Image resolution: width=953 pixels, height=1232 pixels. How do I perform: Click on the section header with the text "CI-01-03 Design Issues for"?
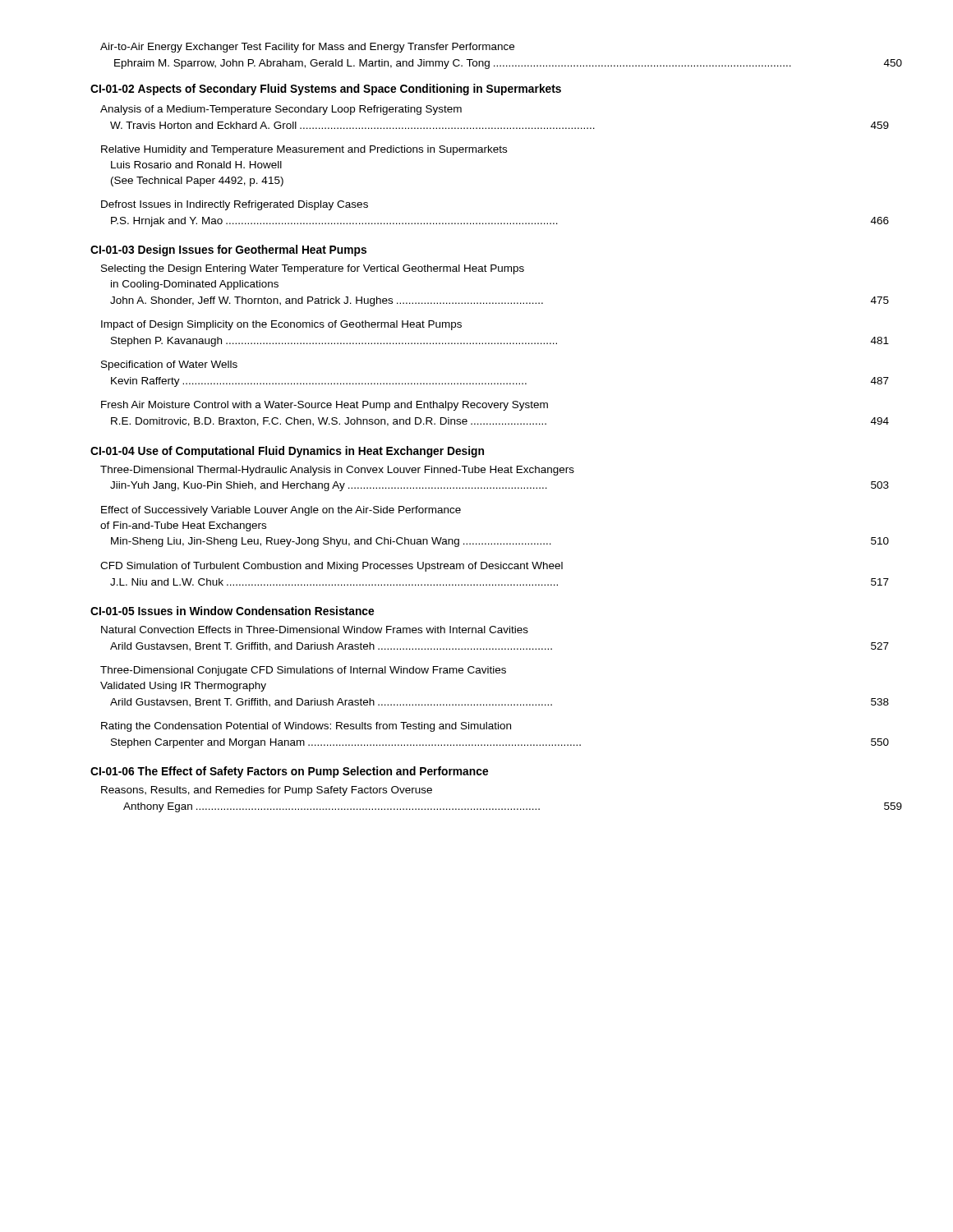pos(229,250)
